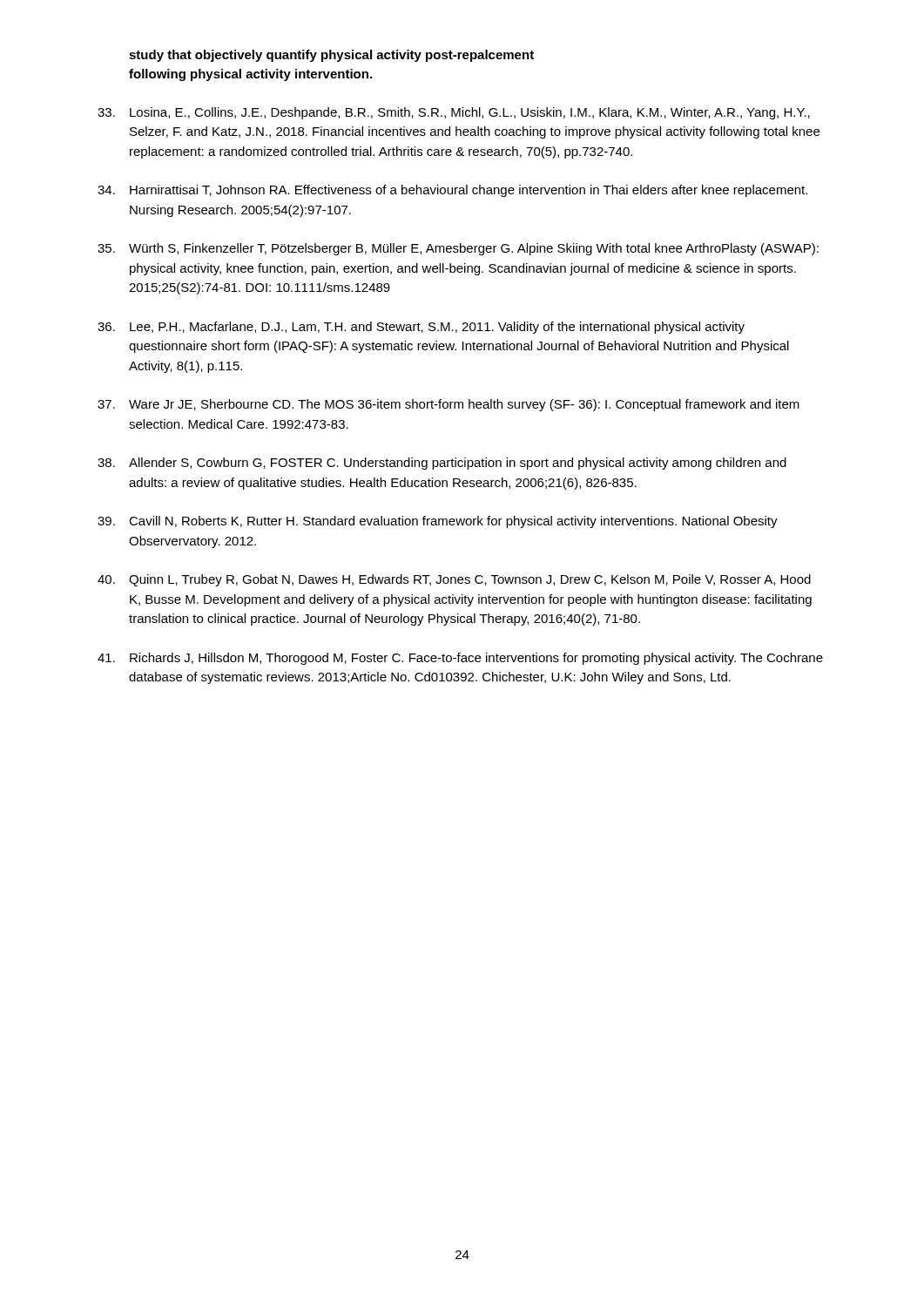924x1307 pixels.
Task: Point to the block beginning "41. Richards J, Hillsdon M, Thorogood"
Action: pos(462,667)
